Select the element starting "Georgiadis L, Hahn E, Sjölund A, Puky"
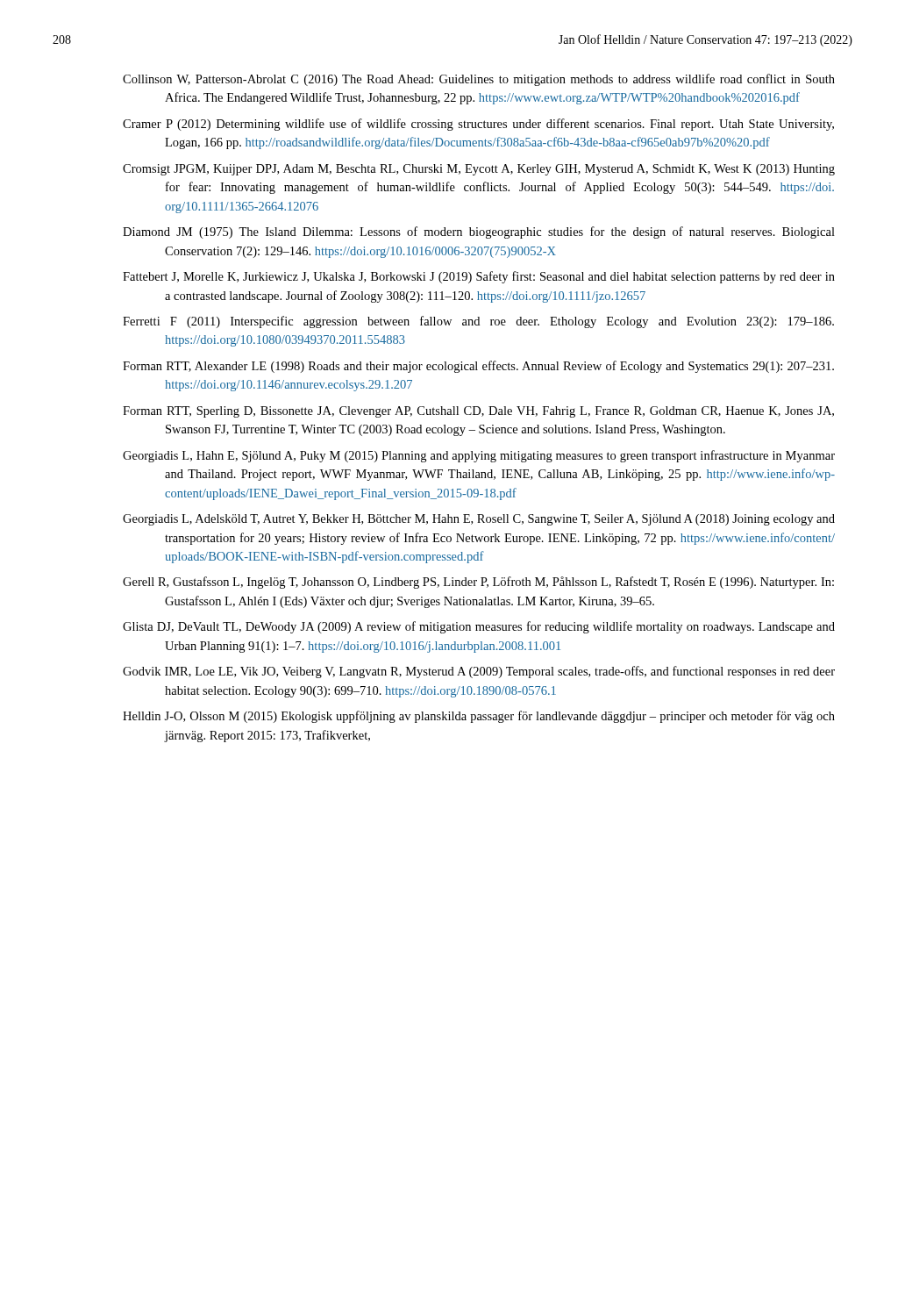The image size is (905, 1316). pos(479,474)
